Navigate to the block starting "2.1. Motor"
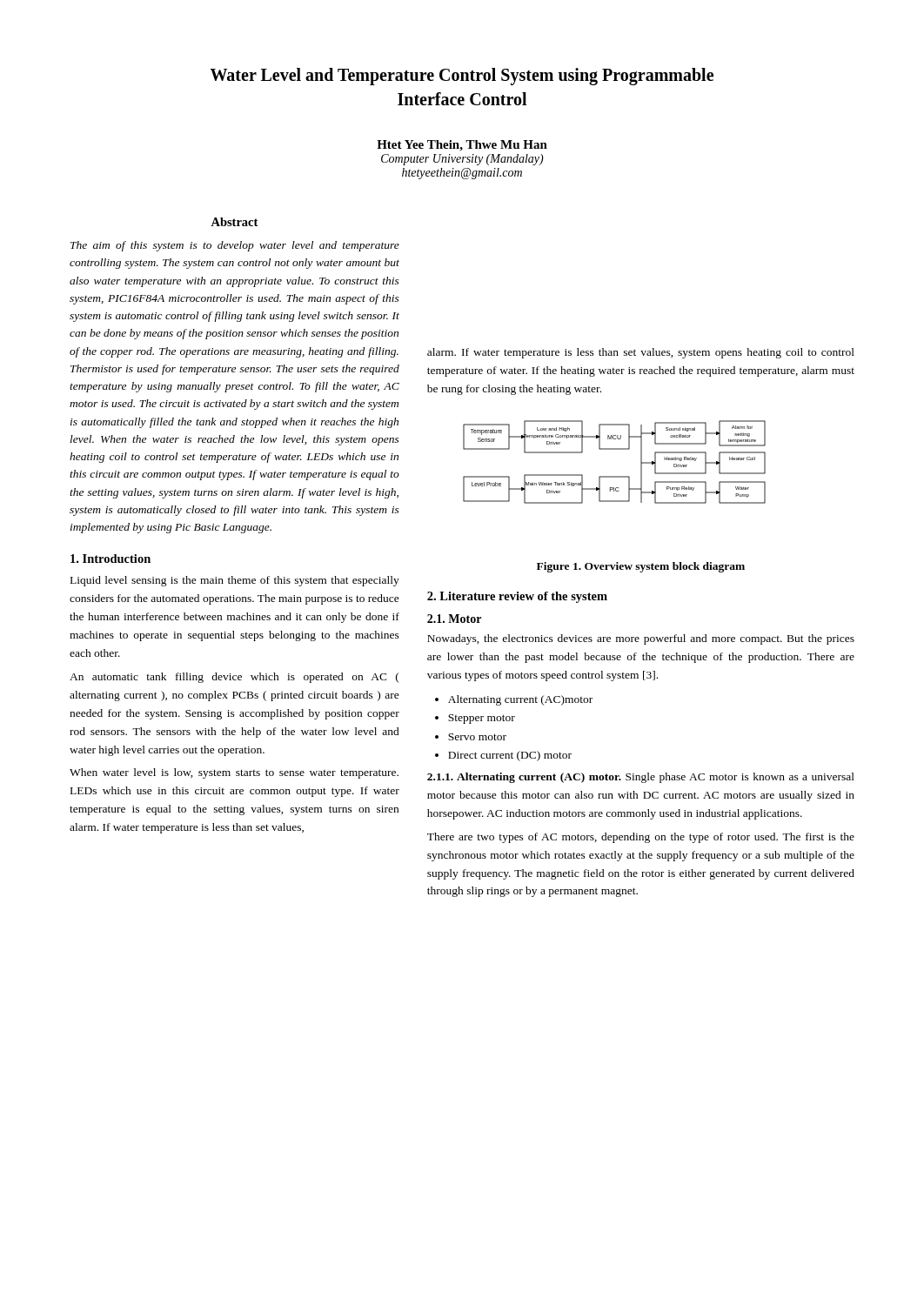The height and width of the screenshot is (1305, 924). (x=454, y=619)
